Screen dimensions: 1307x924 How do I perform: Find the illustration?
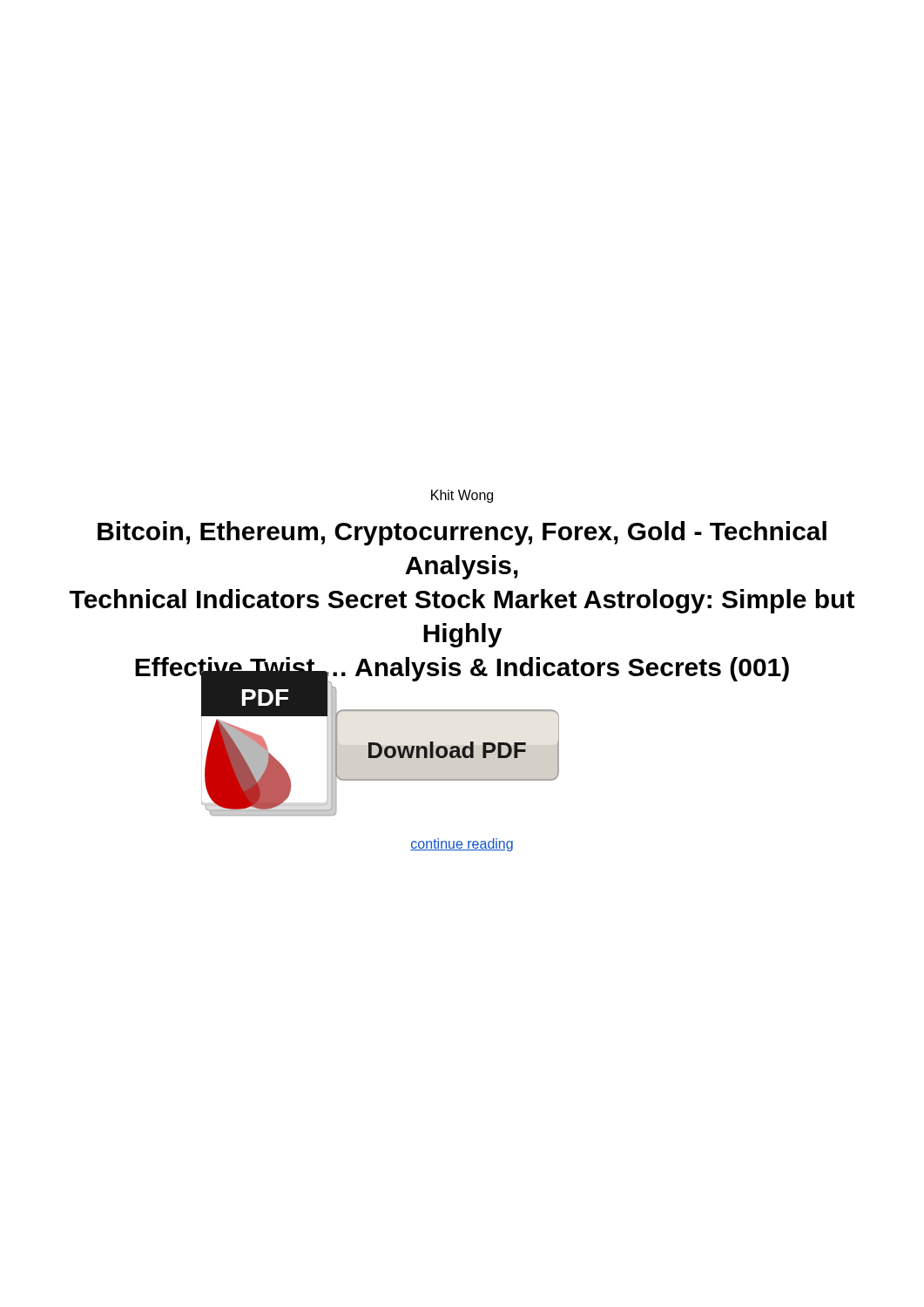point(384,749)
